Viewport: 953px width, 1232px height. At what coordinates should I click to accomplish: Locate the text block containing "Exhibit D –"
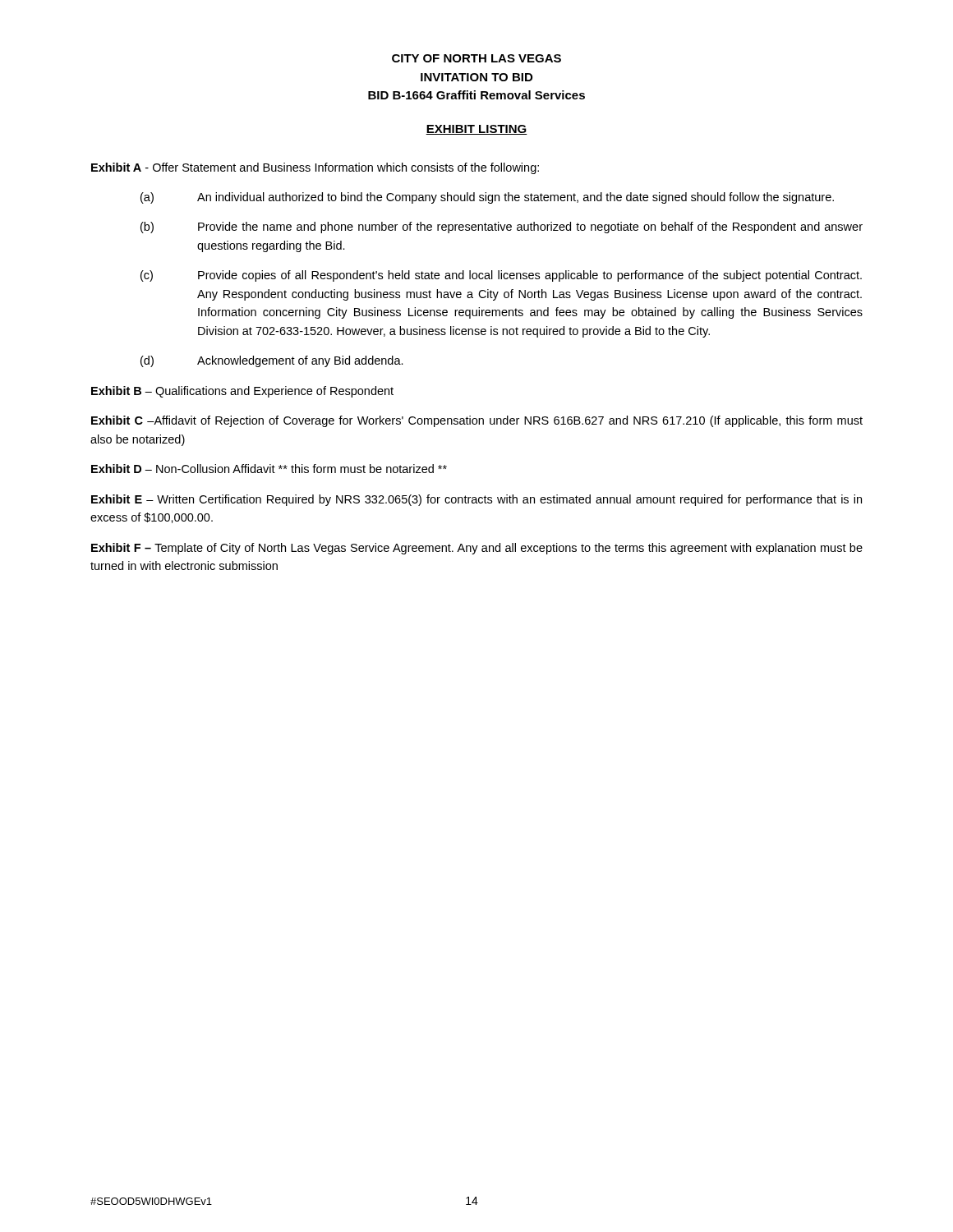coord(269,469)
